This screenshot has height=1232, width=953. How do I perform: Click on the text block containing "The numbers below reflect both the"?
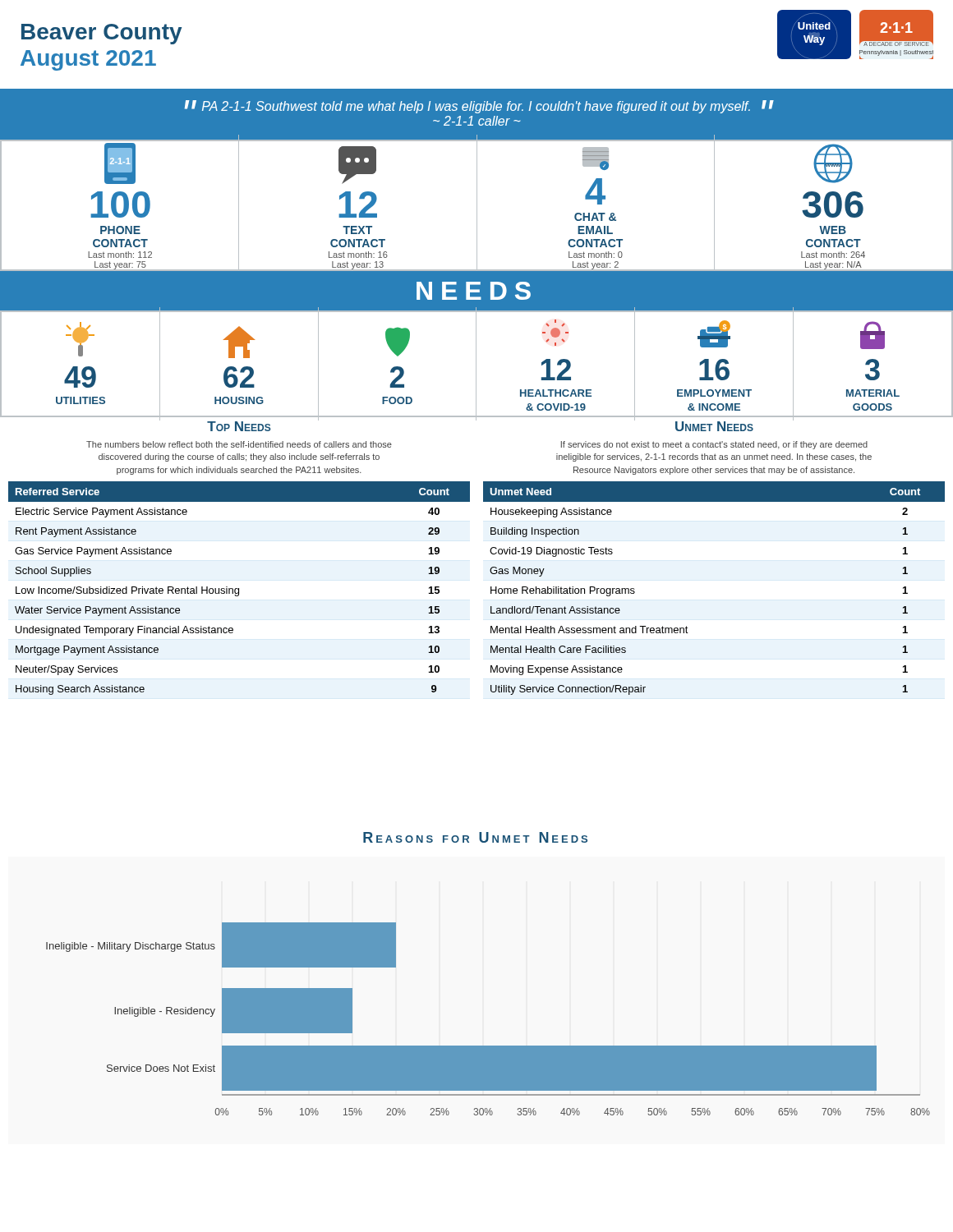pos(239,457)
